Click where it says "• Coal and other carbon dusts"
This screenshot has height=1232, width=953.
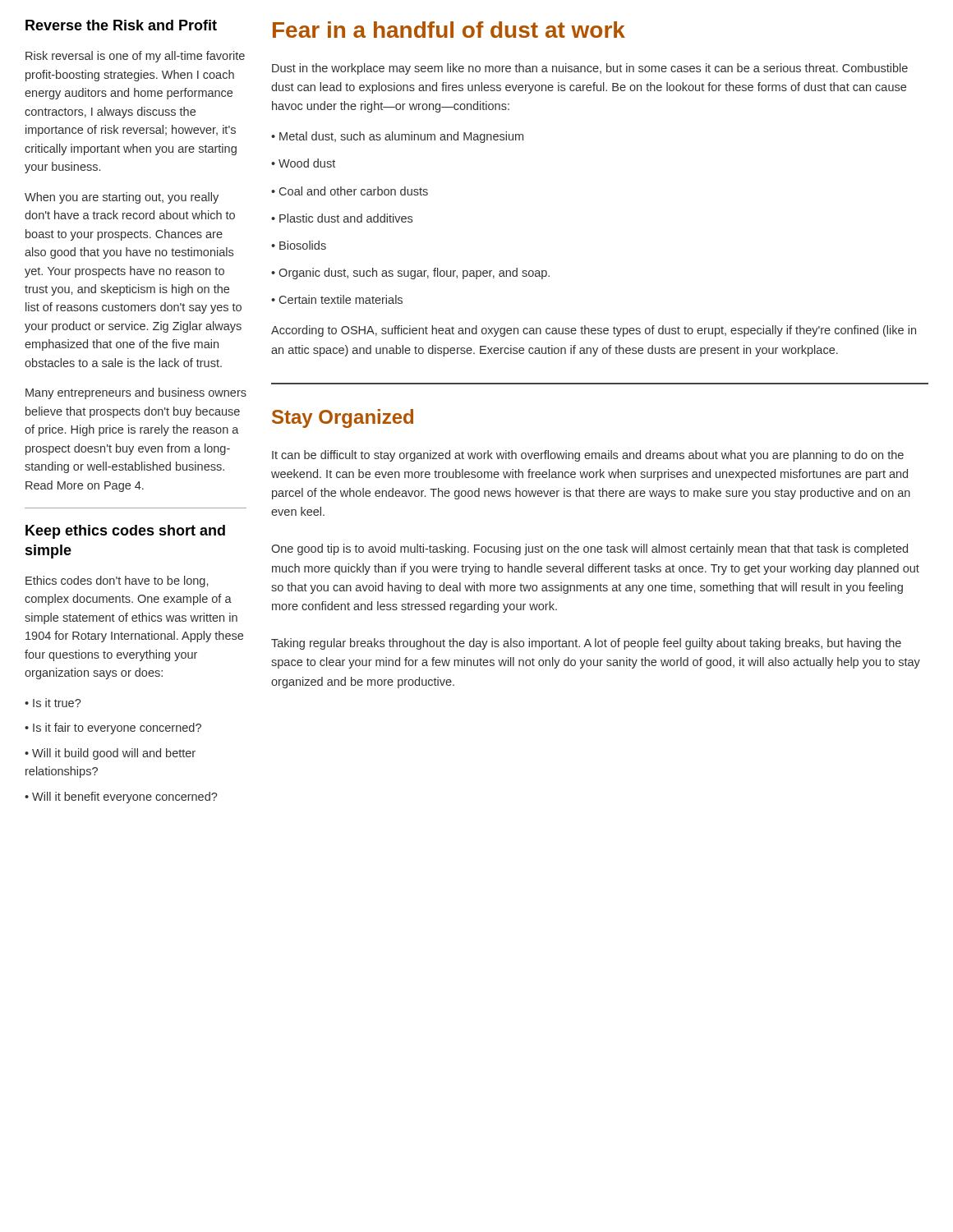click(350, 191)
